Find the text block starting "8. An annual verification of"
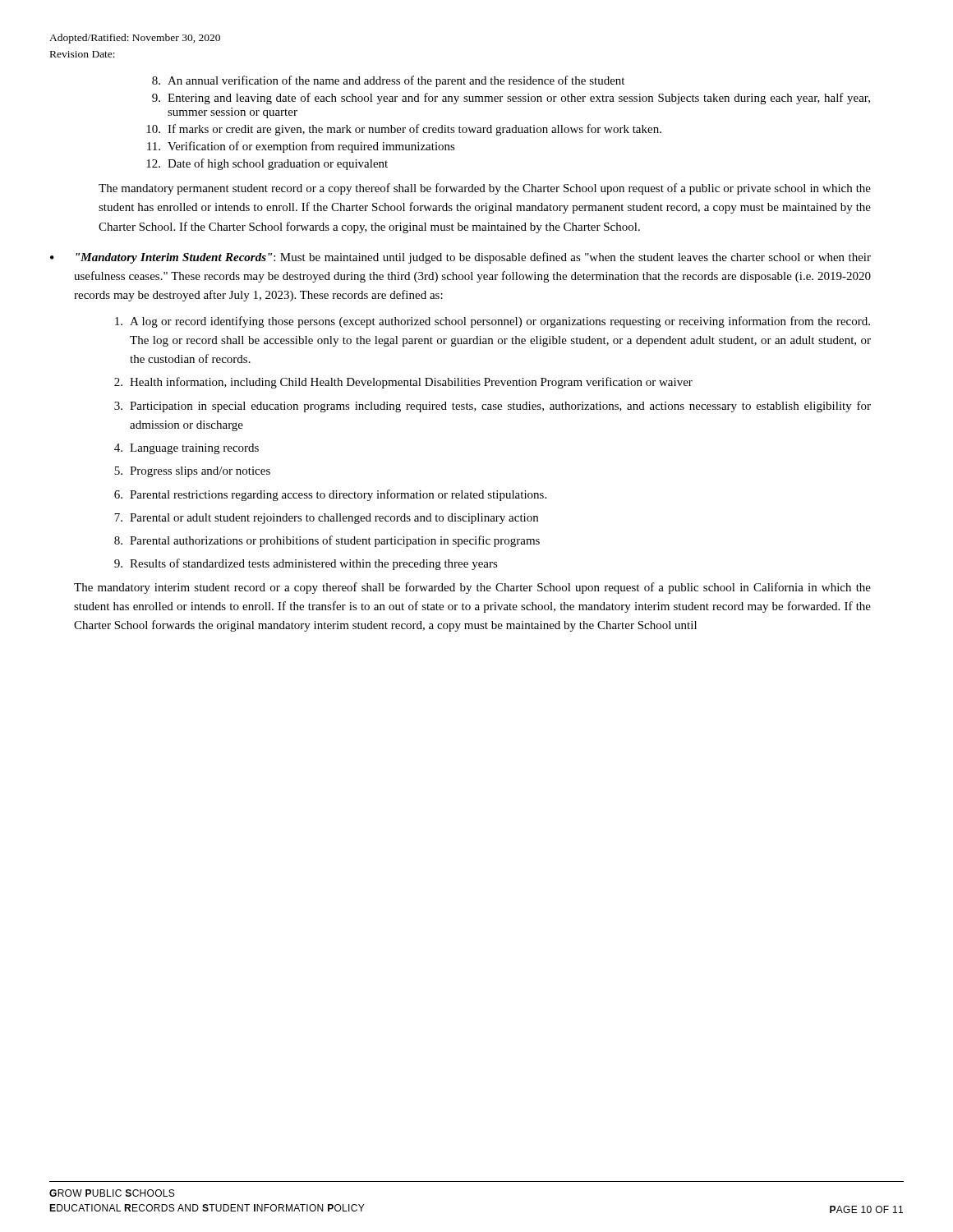 [x=501, y=81]
